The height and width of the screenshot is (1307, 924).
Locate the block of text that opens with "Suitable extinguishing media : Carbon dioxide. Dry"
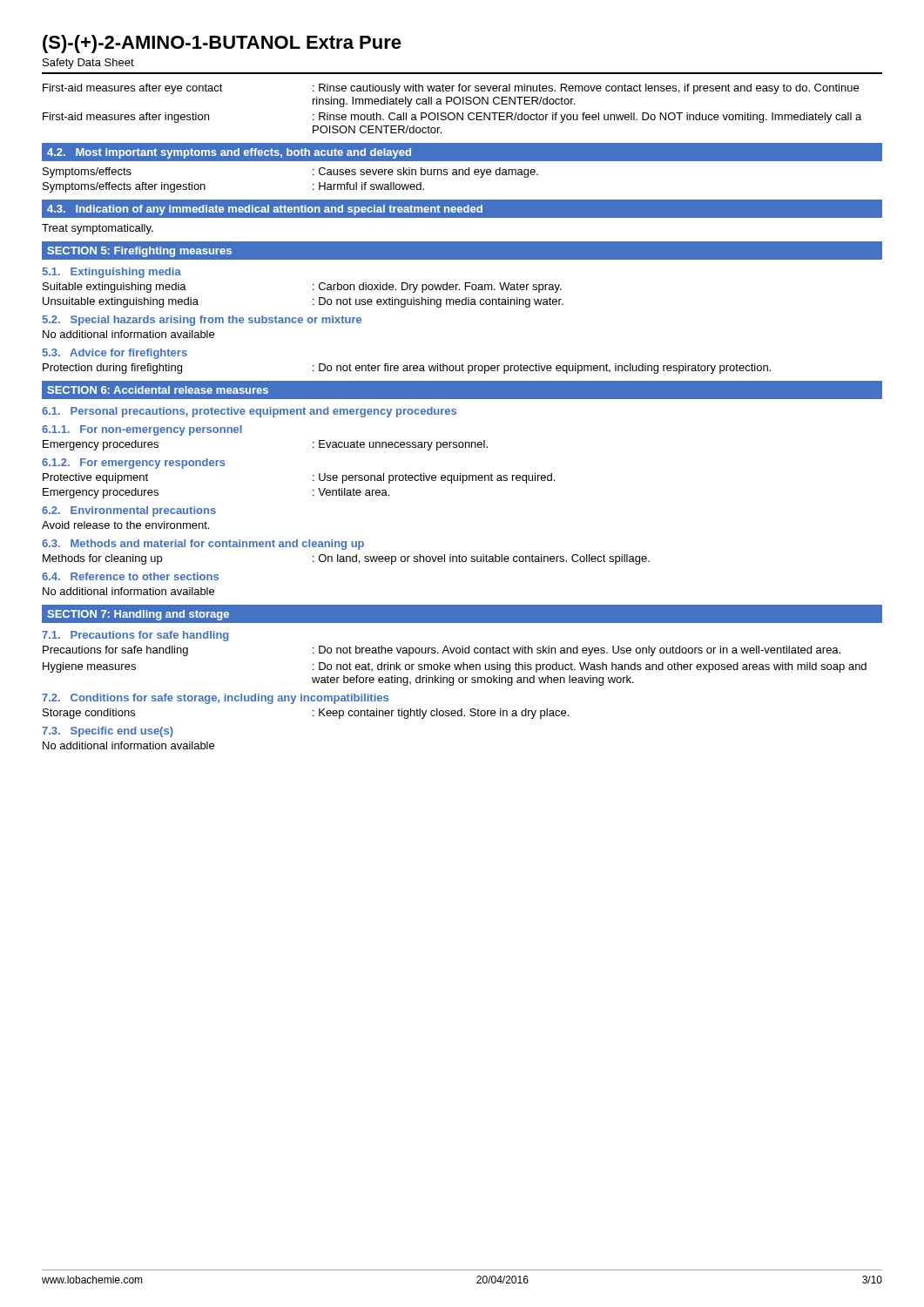coord(462,286)
